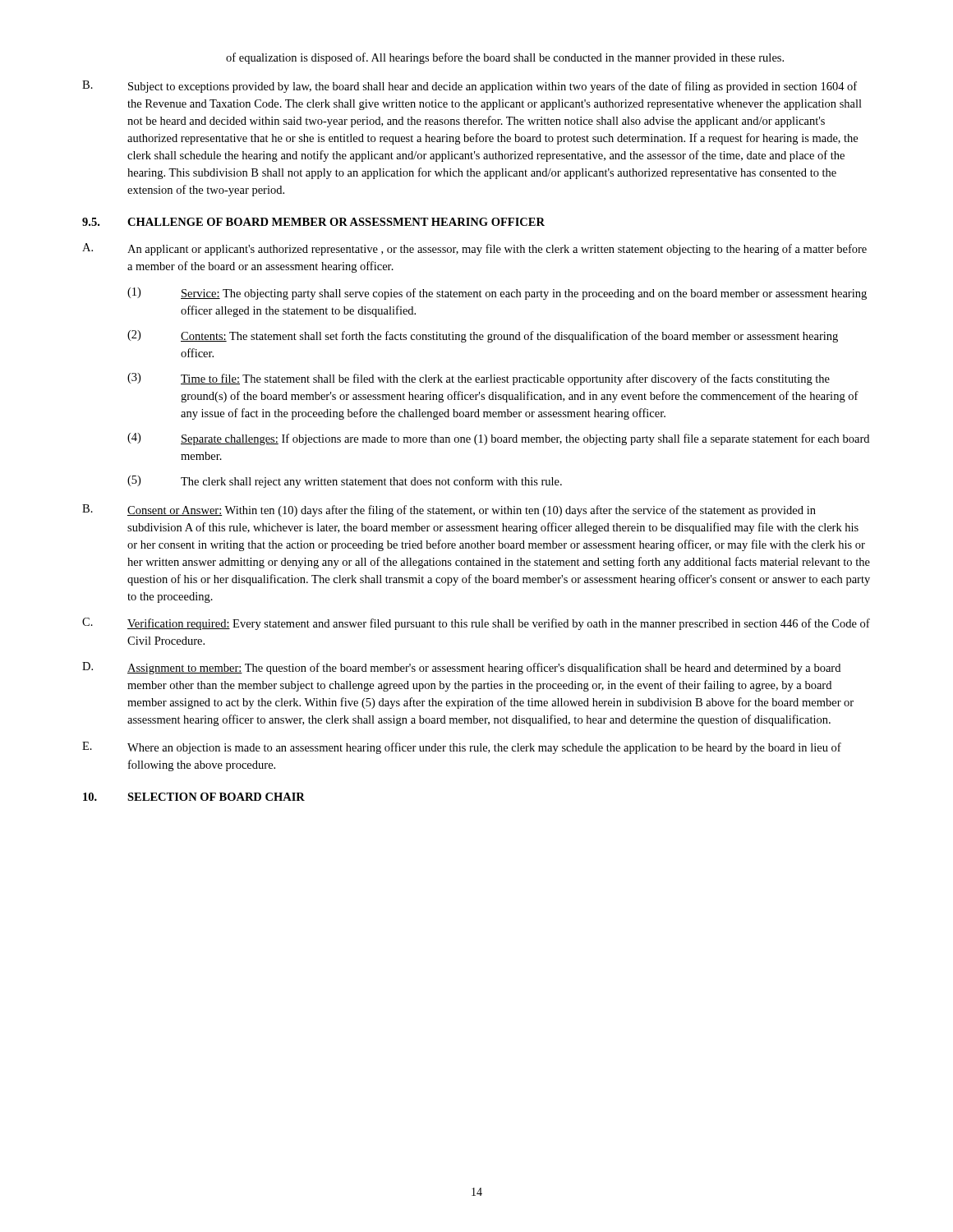Click on the text starting "D. Assignment to member: The question of the"
Viewport: 953px width, 1232px height.
click(476, 694)
